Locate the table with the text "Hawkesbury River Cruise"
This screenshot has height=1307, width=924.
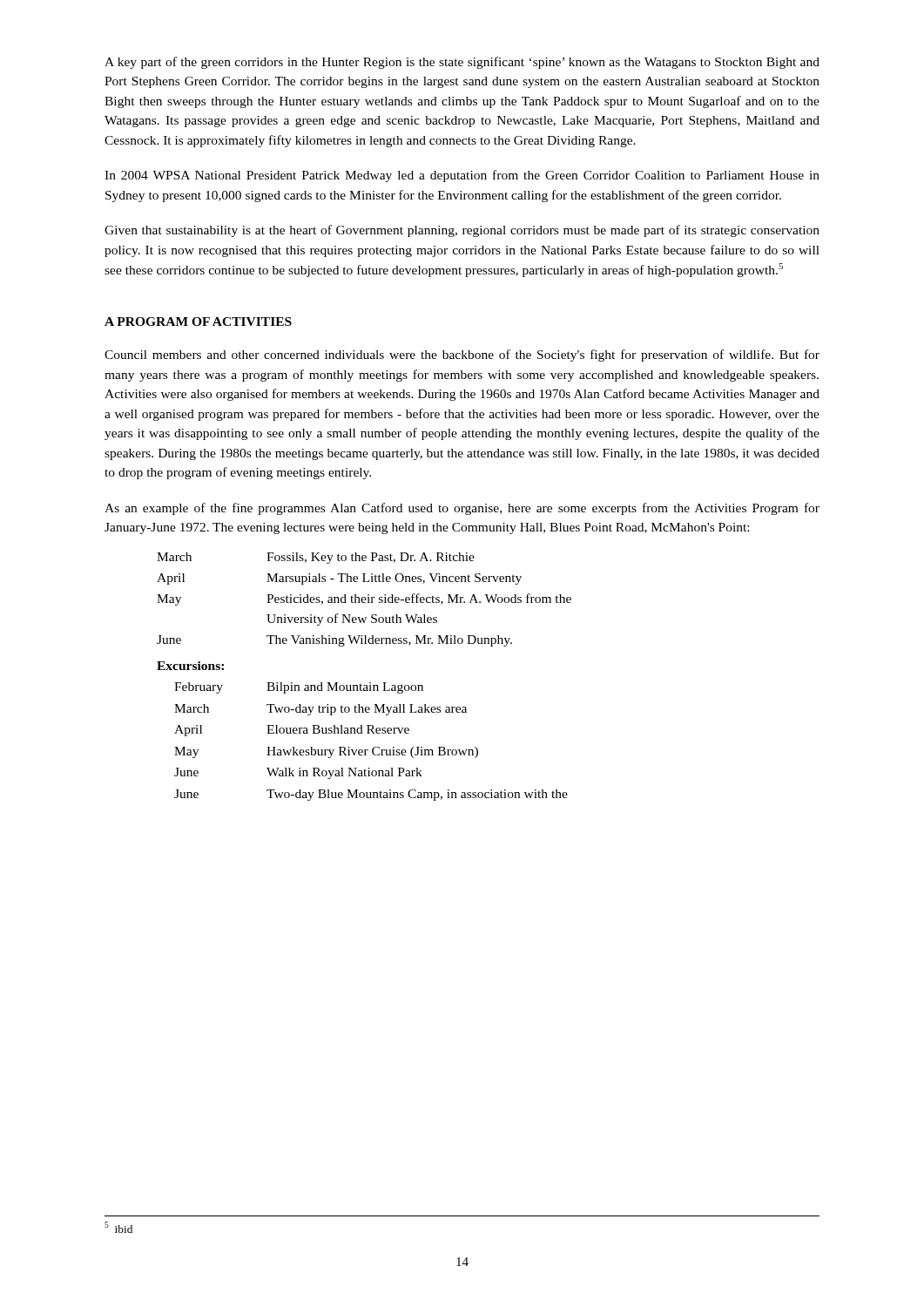pos(462,675)
